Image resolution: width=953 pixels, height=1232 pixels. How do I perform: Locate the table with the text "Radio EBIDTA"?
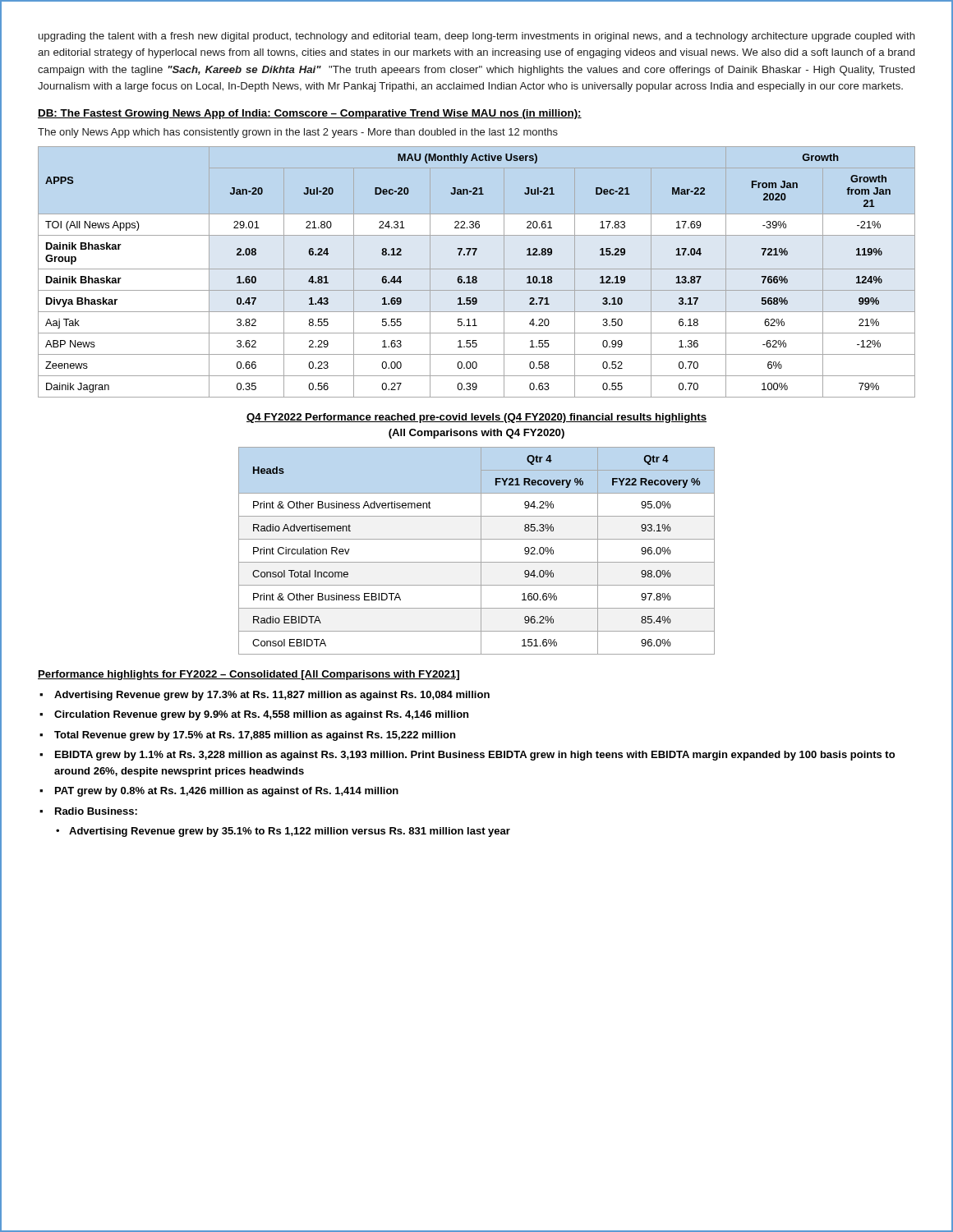click(476, 551)
